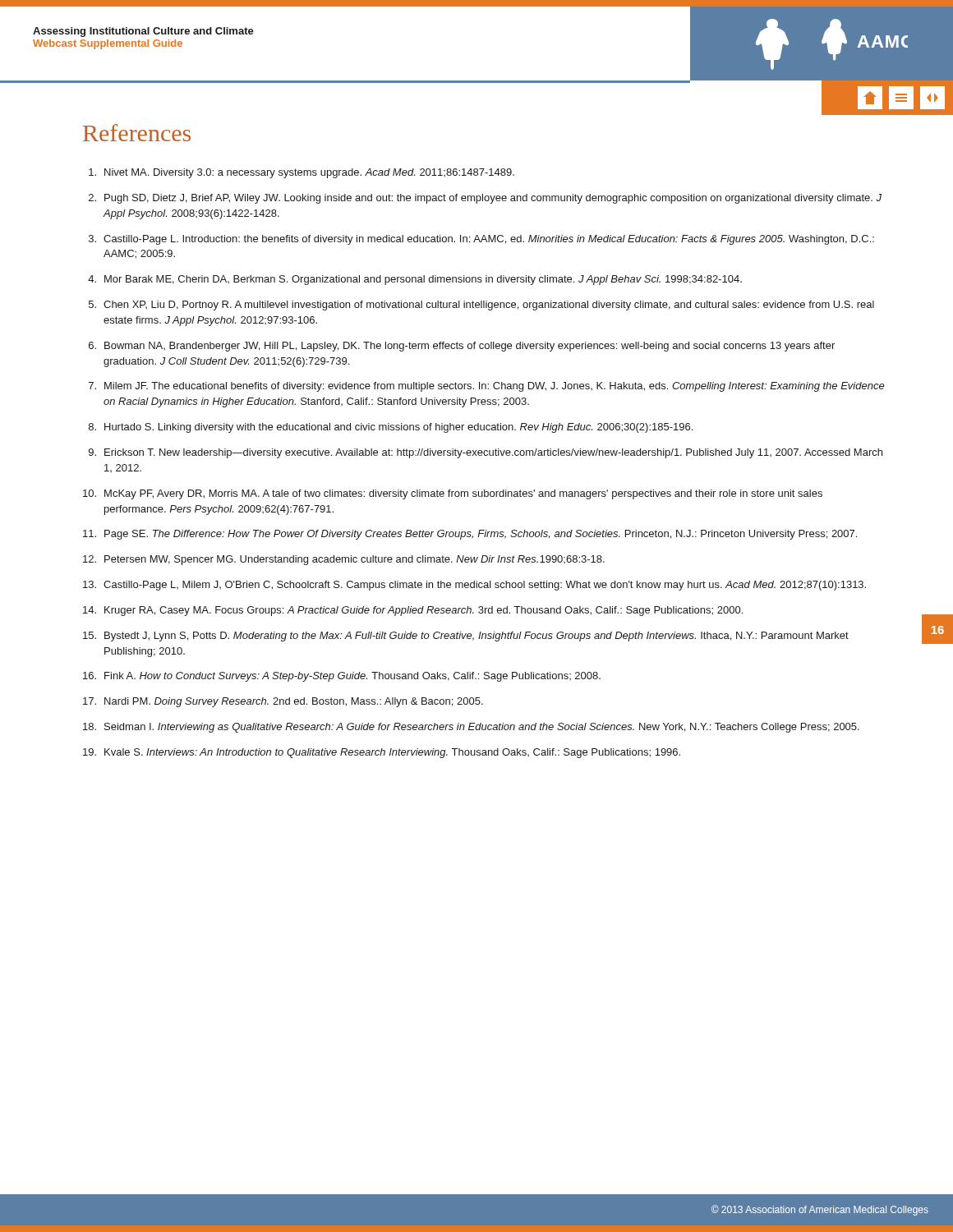
Task: Point to the text block starting "17. Nardi PM."
Action: click(283, 702)
